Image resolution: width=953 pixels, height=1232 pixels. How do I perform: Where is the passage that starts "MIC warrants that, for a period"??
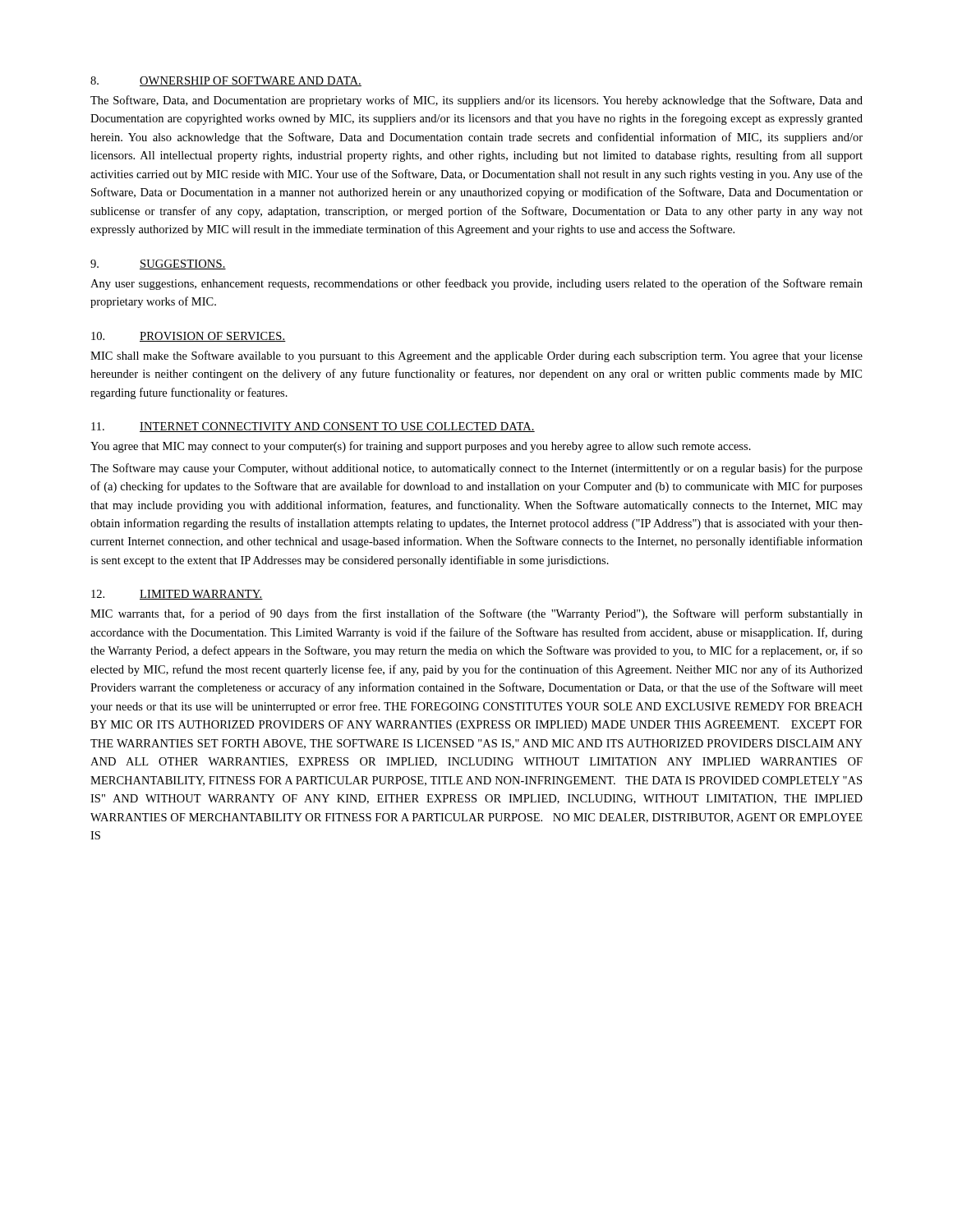click(476, 725)
